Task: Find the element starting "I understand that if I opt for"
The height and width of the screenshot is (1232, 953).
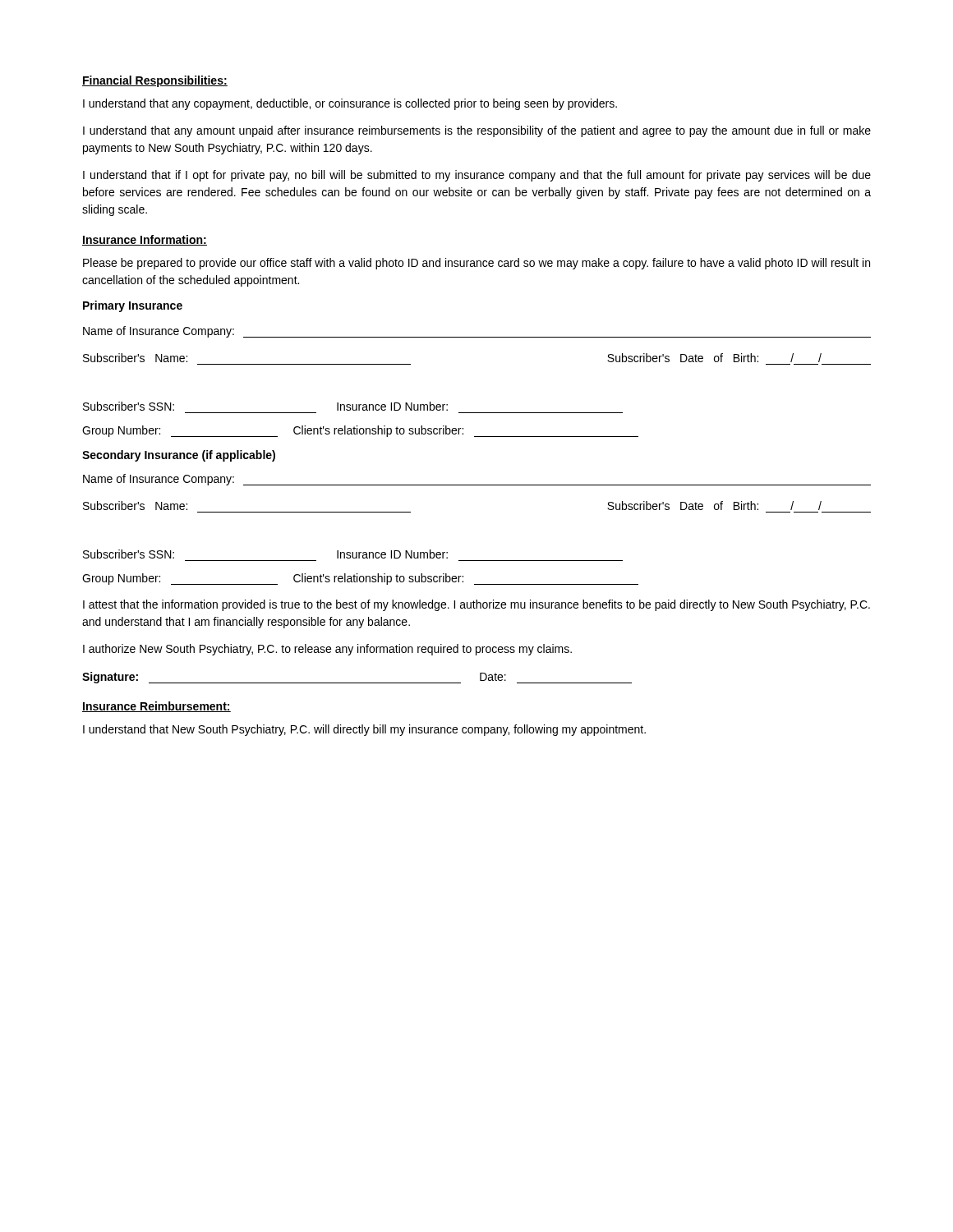Action: click(476, 192)
